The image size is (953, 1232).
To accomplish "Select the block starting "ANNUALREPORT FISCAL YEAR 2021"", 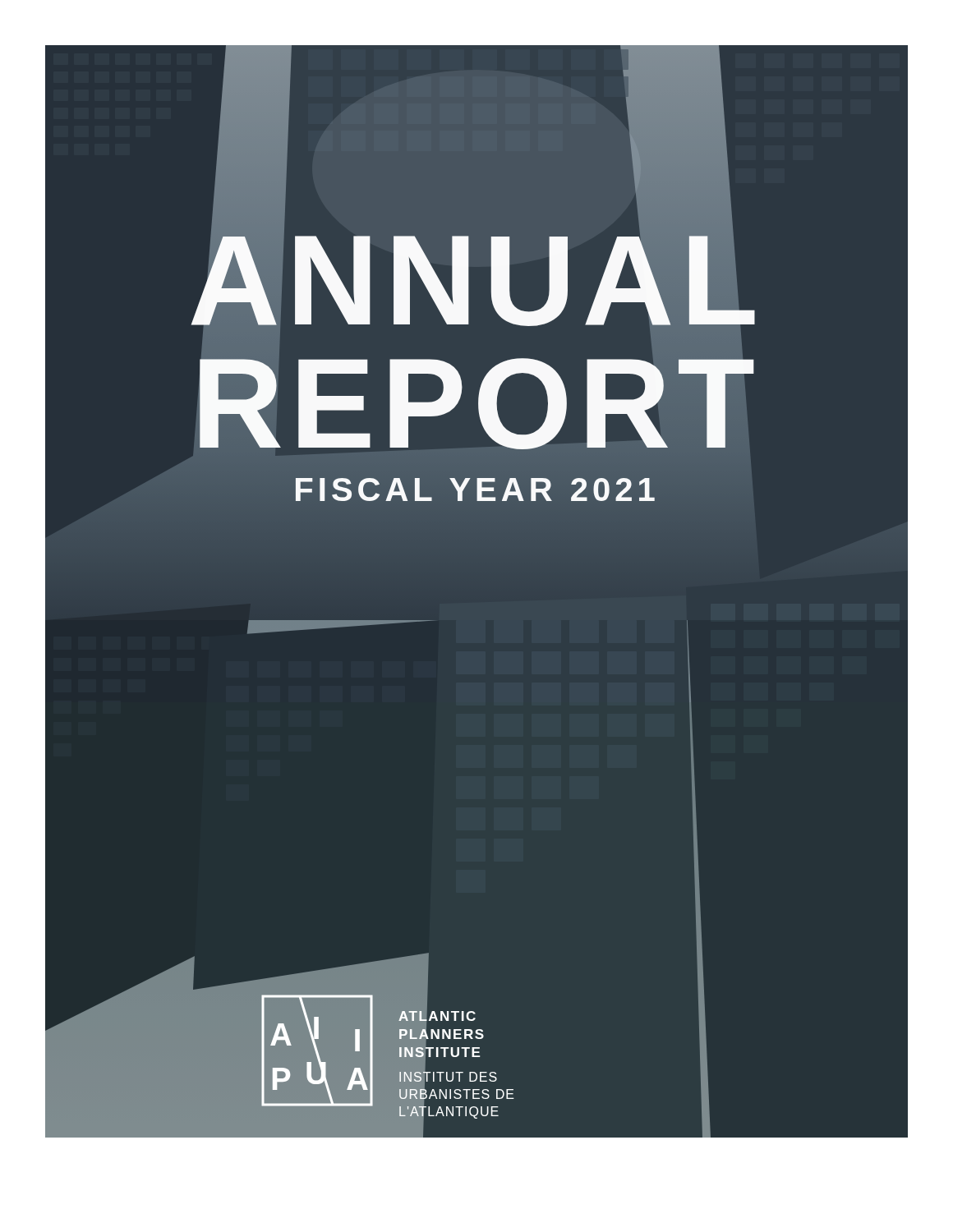I will coord(45,196).
